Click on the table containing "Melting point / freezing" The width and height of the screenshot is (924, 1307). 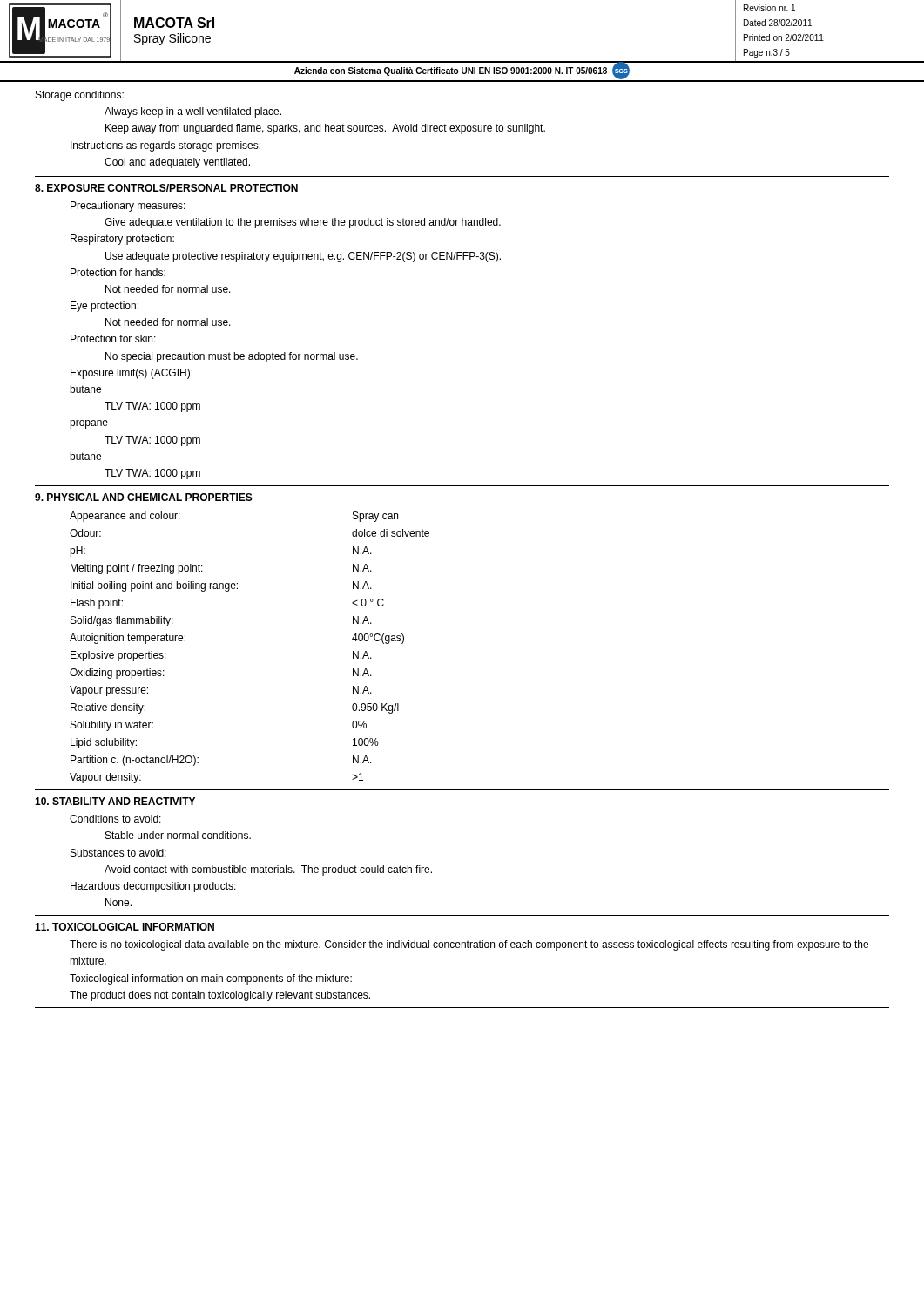coord(462,647)
